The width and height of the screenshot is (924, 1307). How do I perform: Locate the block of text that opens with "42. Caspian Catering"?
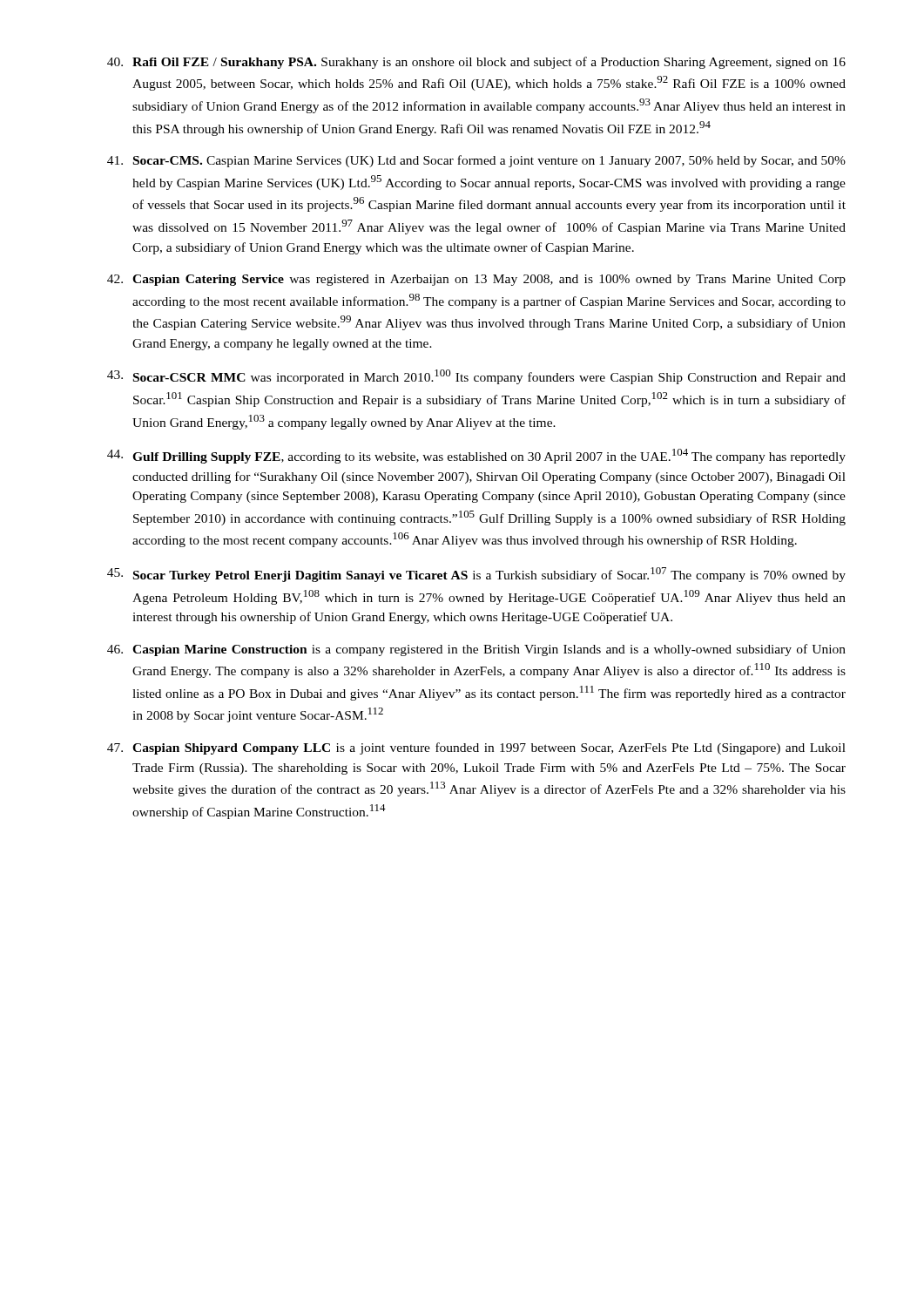[x=462, y=311]
